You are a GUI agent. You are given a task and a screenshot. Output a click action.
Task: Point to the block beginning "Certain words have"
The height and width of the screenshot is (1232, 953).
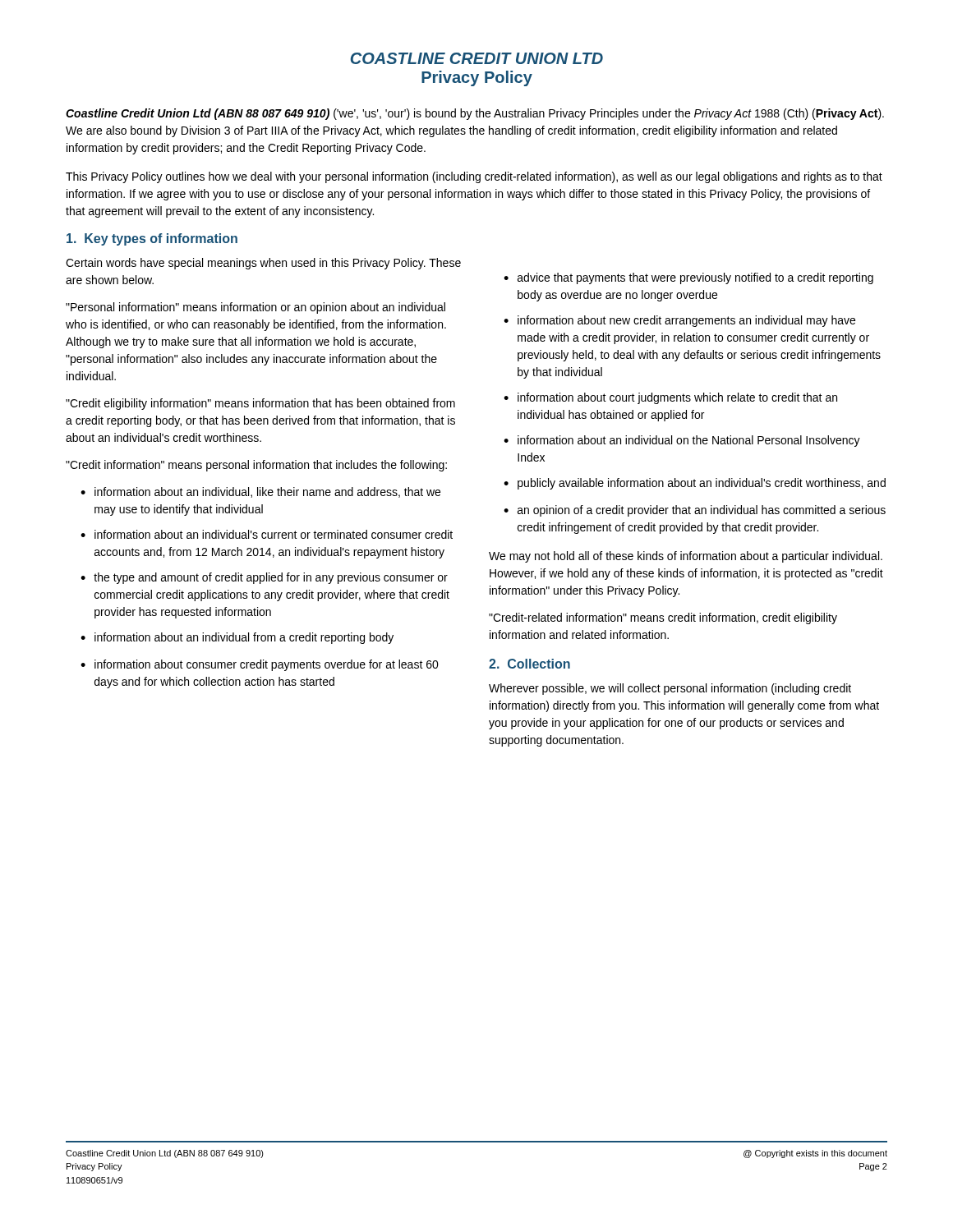[x=263, y=271]
